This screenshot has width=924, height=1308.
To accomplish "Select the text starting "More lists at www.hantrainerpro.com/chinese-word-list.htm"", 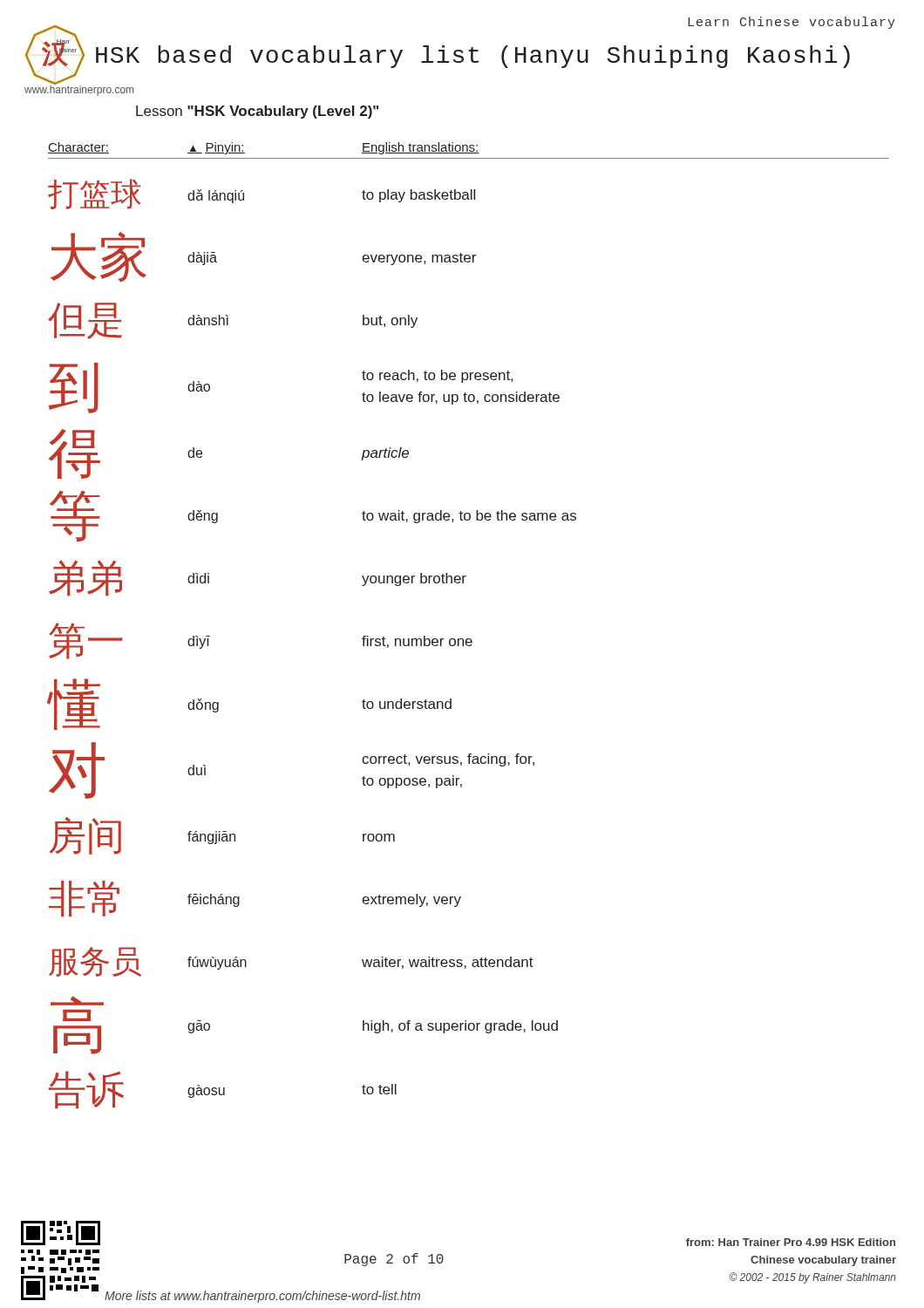I will 263,1296.
